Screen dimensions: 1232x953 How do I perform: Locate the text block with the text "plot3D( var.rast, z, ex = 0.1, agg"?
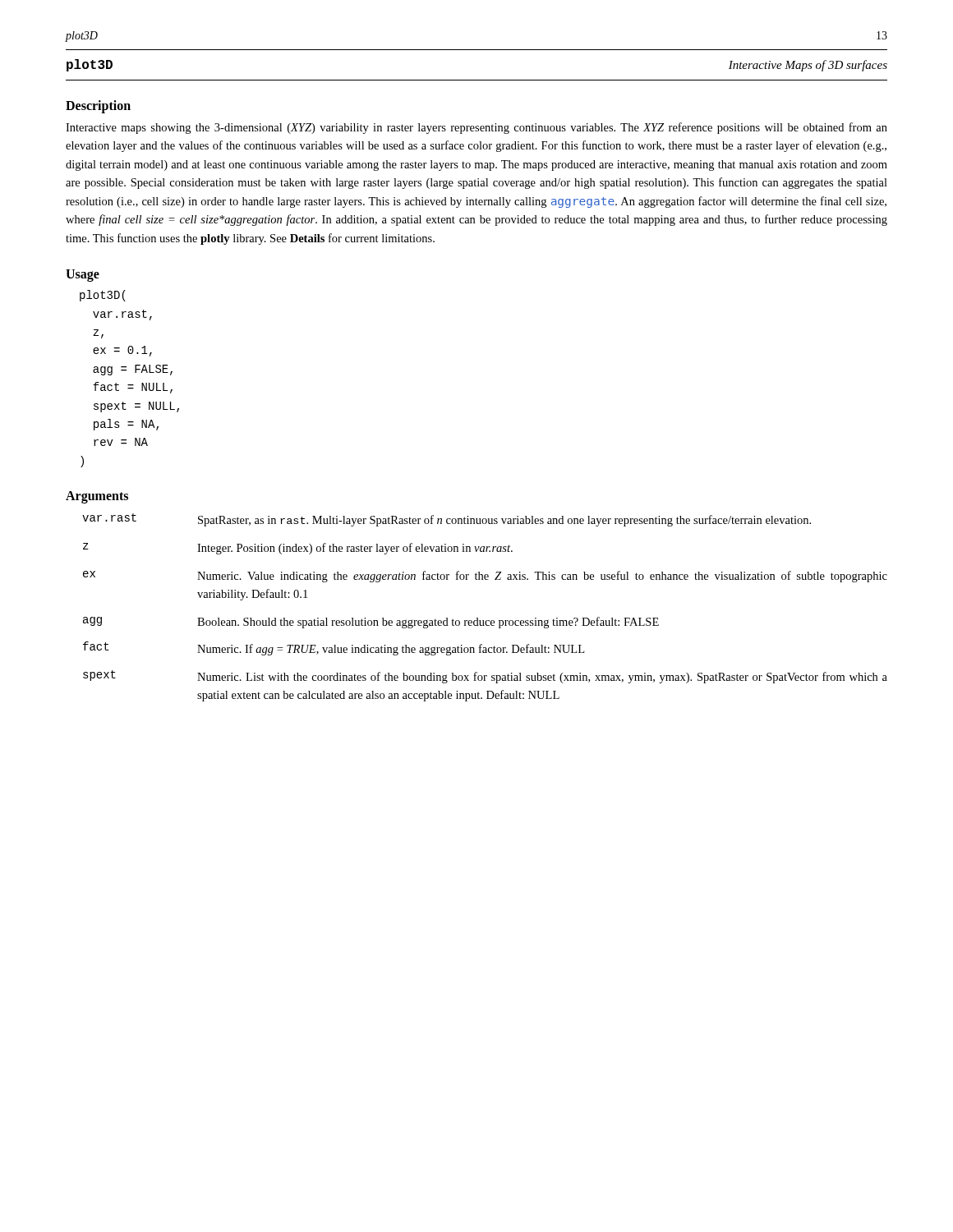point(103,296)
